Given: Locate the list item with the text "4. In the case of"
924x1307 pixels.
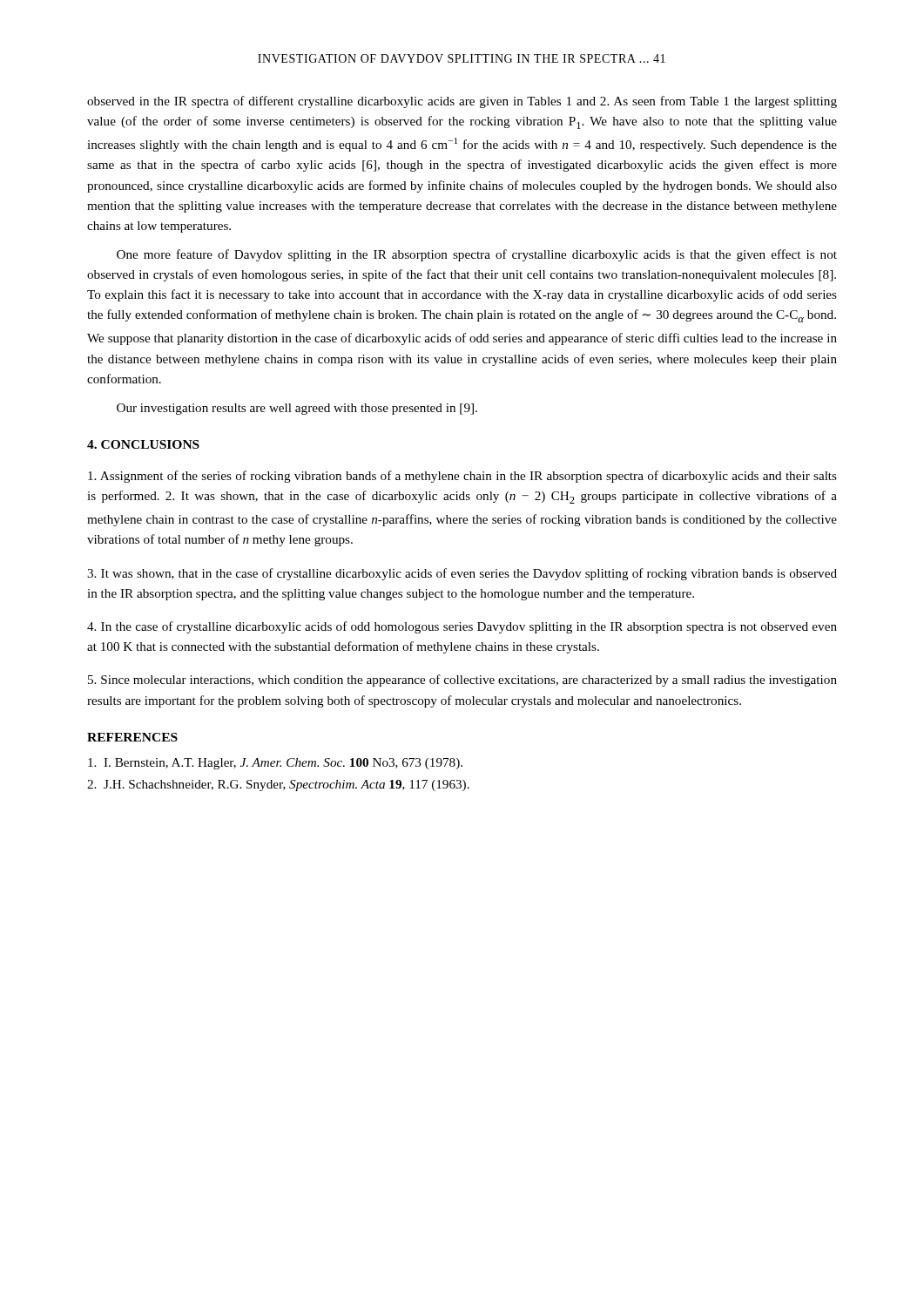Looking at the screenshot, I should pyautogui.click(x=462, y=636).
